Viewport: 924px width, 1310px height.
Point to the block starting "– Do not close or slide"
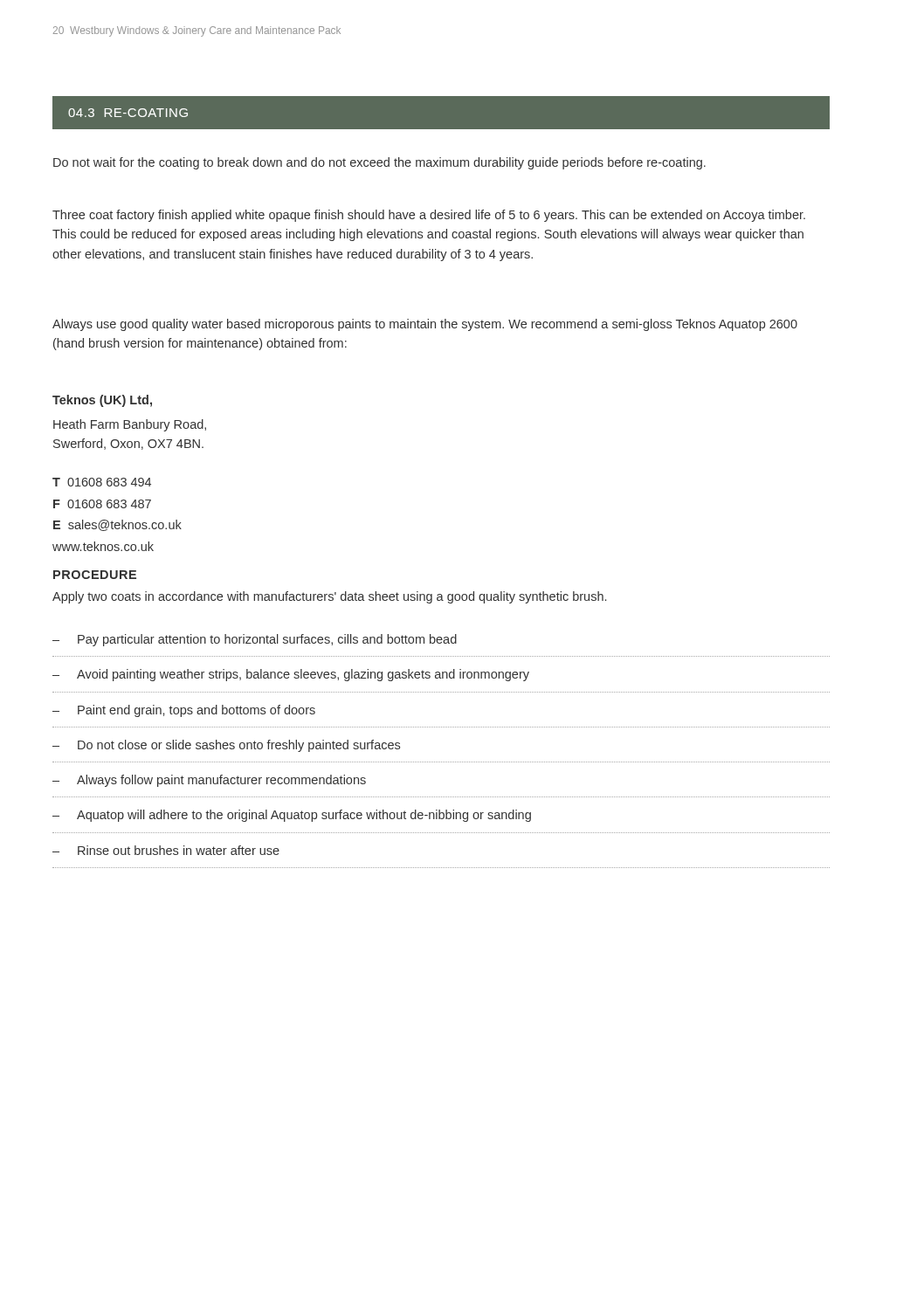click(226, 746)
